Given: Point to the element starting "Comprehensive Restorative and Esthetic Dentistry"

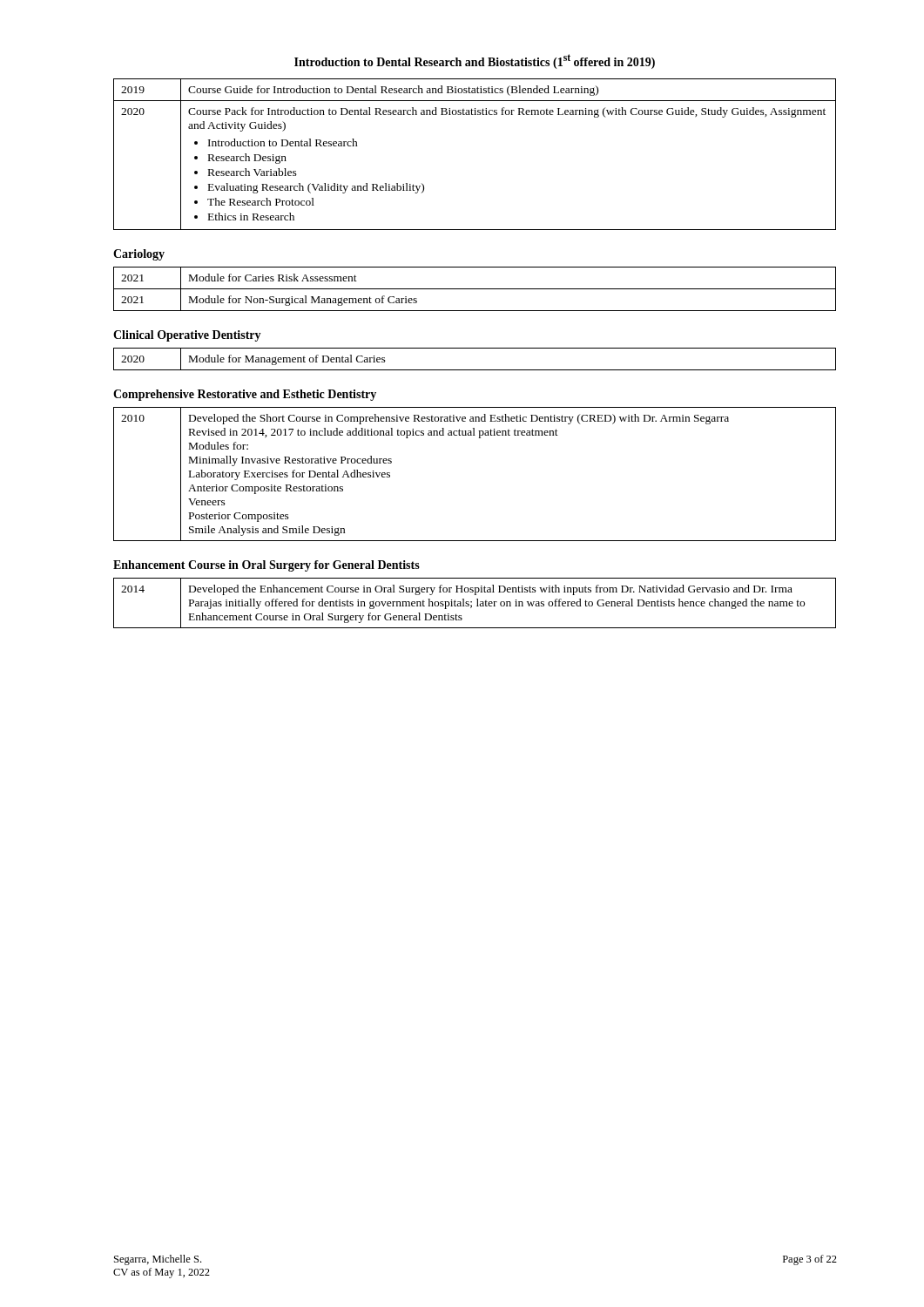Looking at the screenshot, I should click(x=245, y=394).
